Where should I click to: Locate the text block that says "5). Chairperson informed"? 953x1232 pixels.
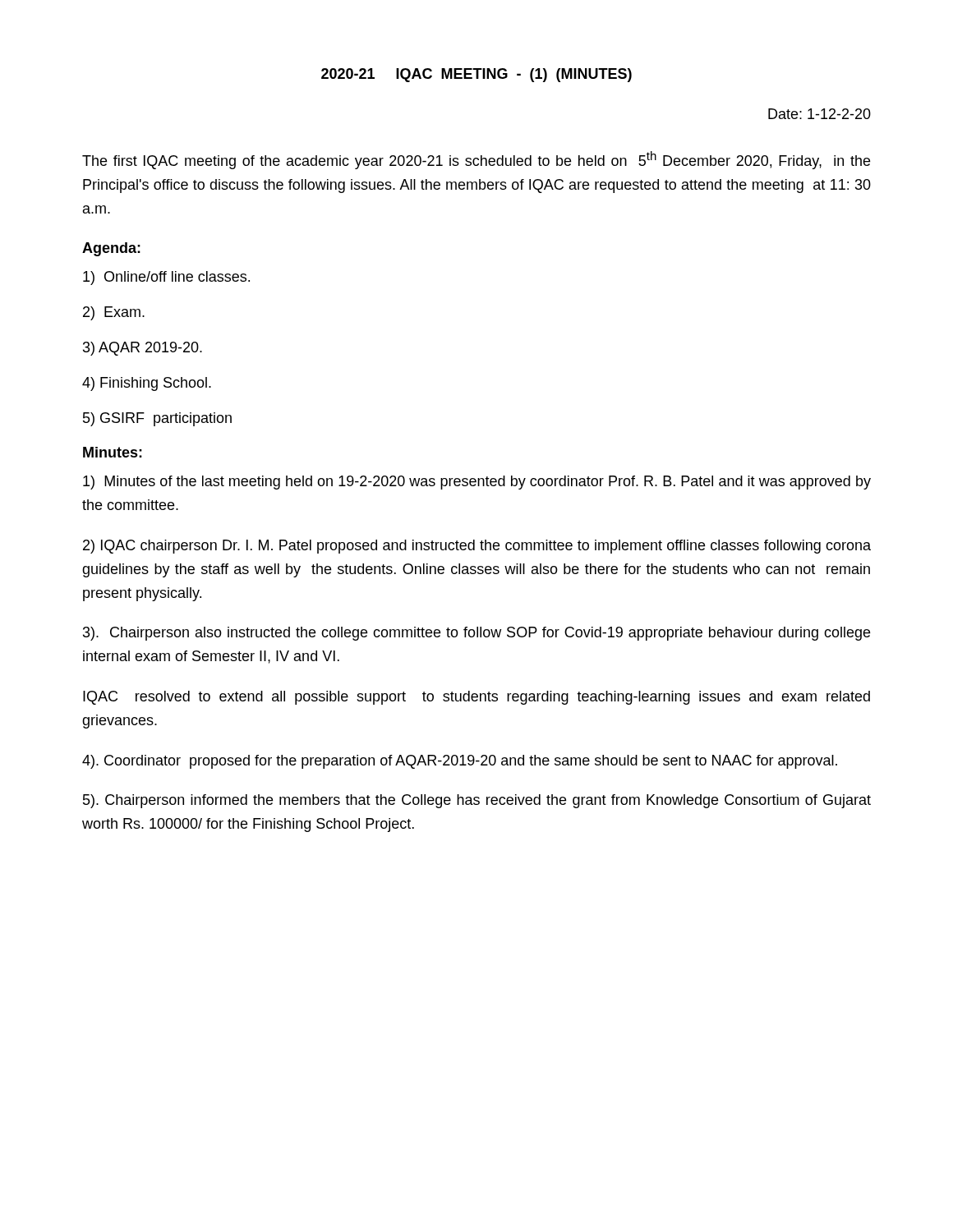tap(476, 812)
